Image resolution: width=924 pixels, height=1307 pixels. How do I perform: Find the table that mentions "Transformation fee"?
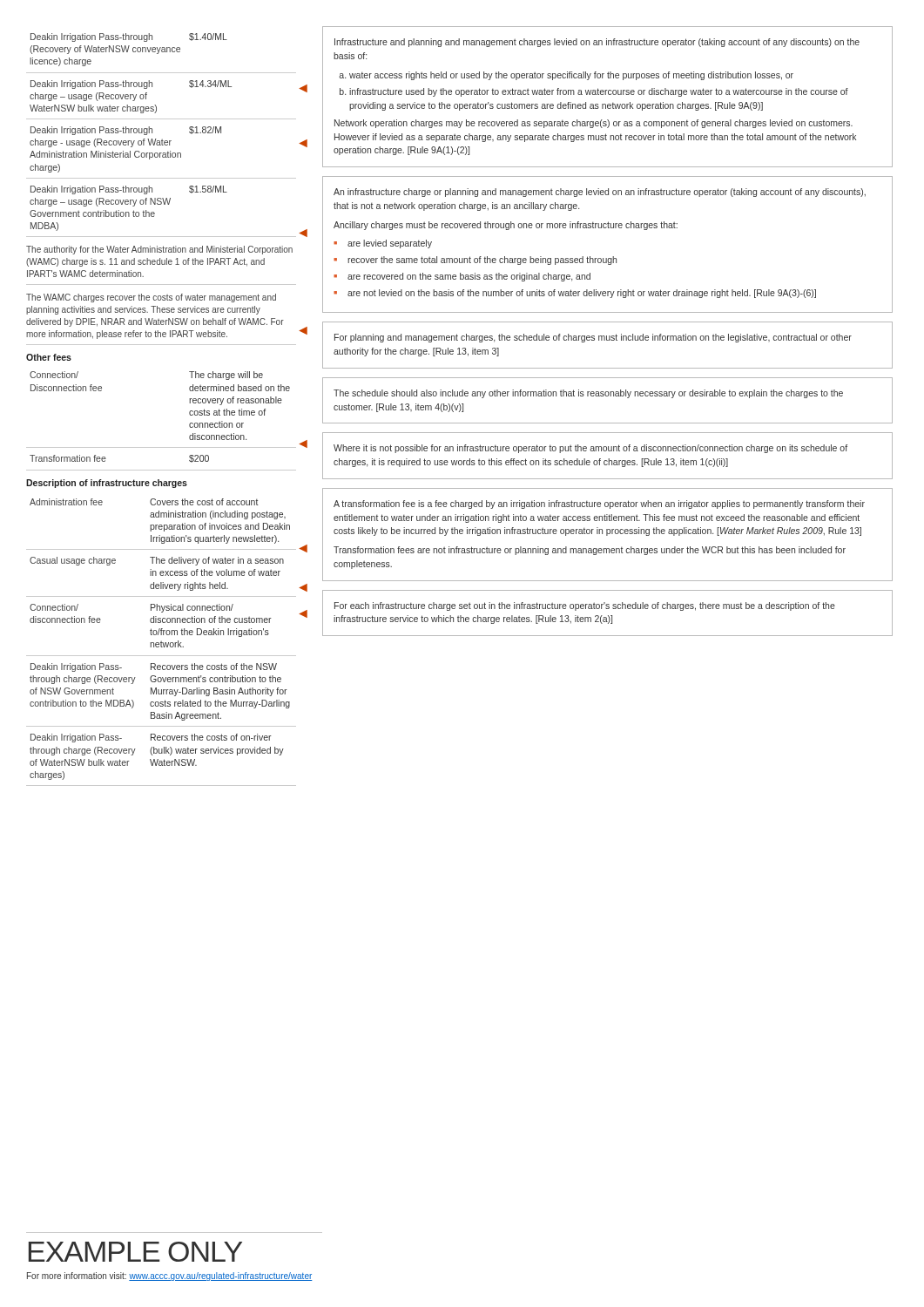[161, 417]
